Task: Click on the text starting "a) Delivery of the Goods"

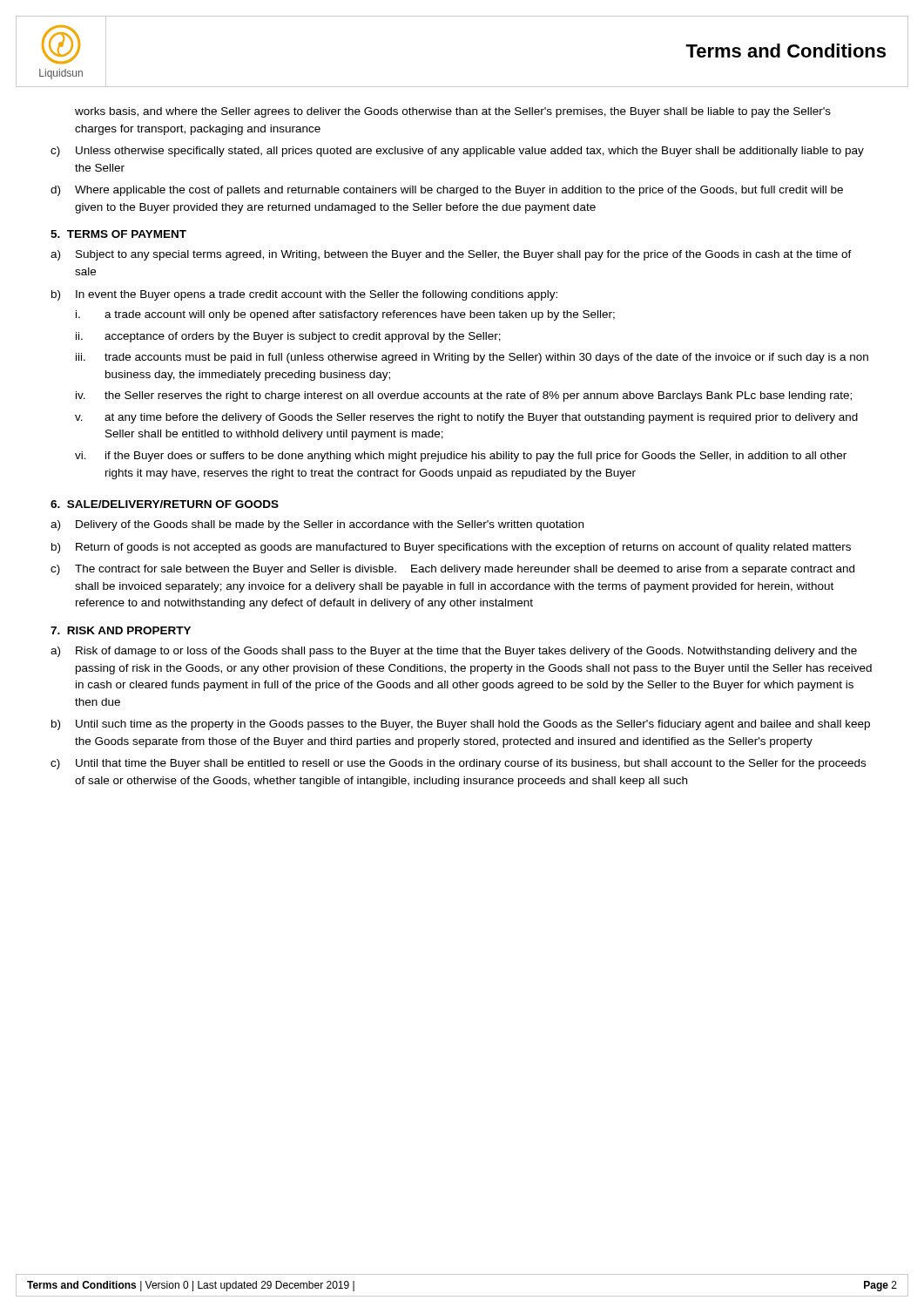Action: (462, 524)
